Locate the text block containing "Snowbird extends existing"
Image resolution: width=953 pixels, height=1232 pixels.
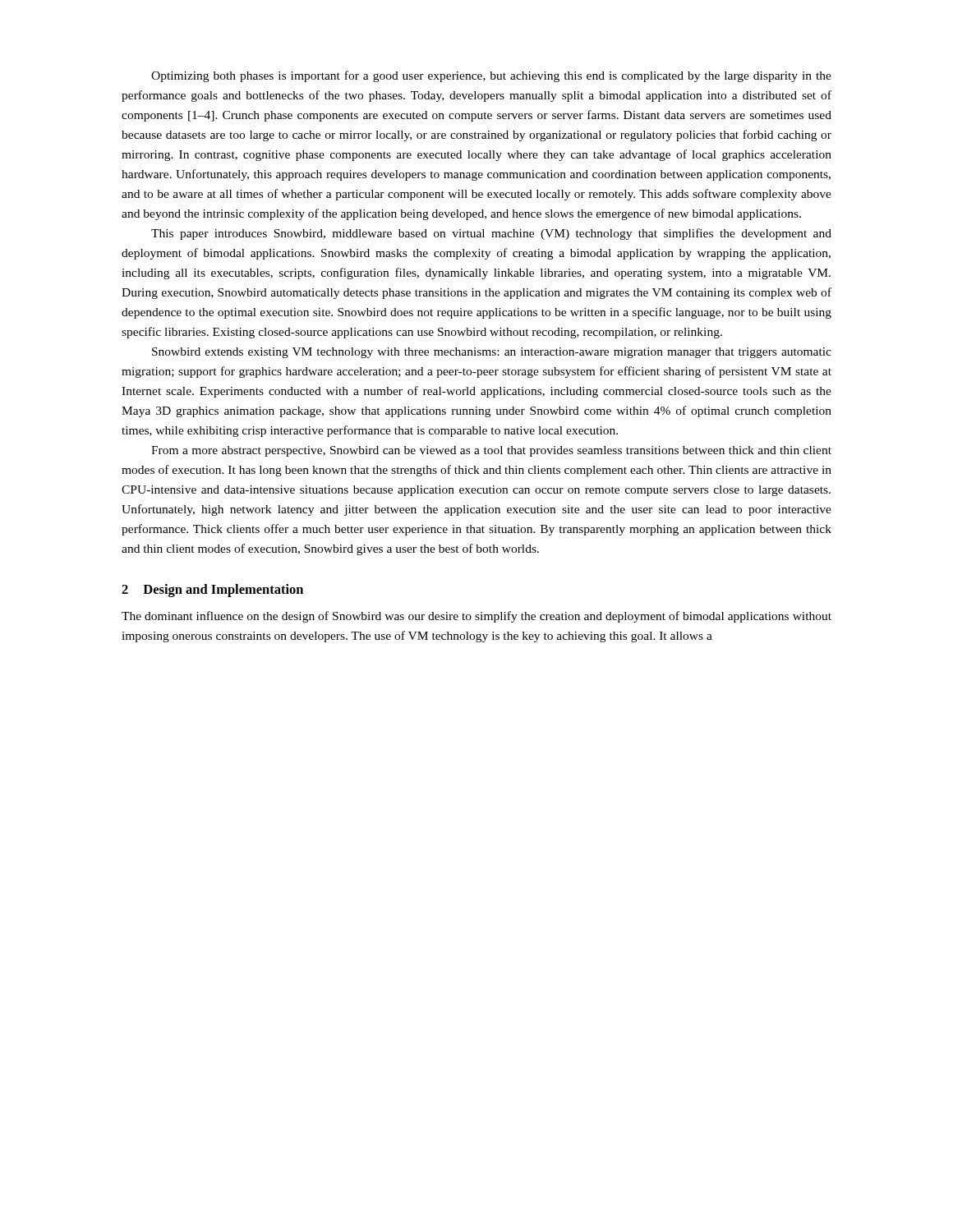point(476,391)
